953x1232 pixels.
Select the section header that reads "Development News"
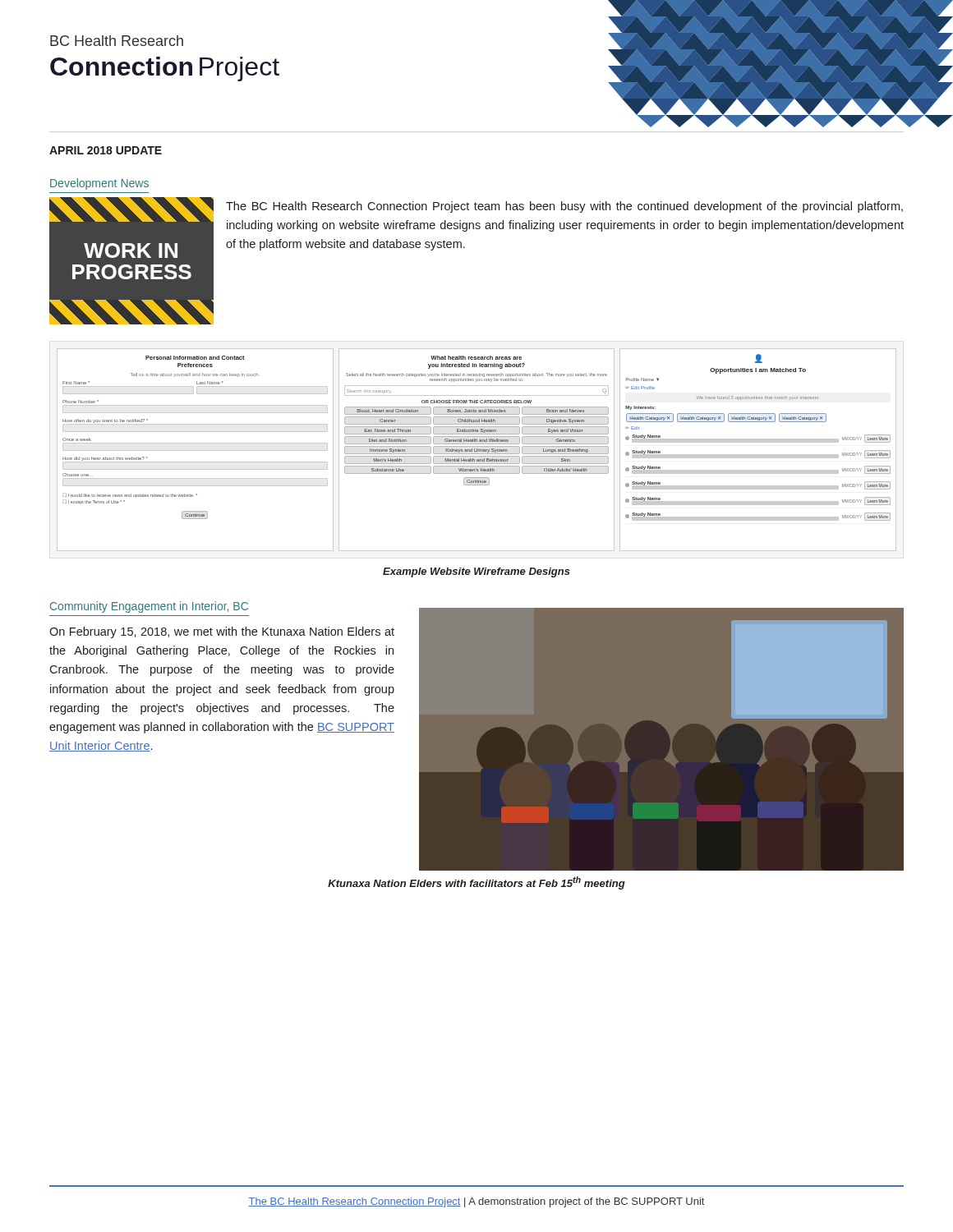99,183
